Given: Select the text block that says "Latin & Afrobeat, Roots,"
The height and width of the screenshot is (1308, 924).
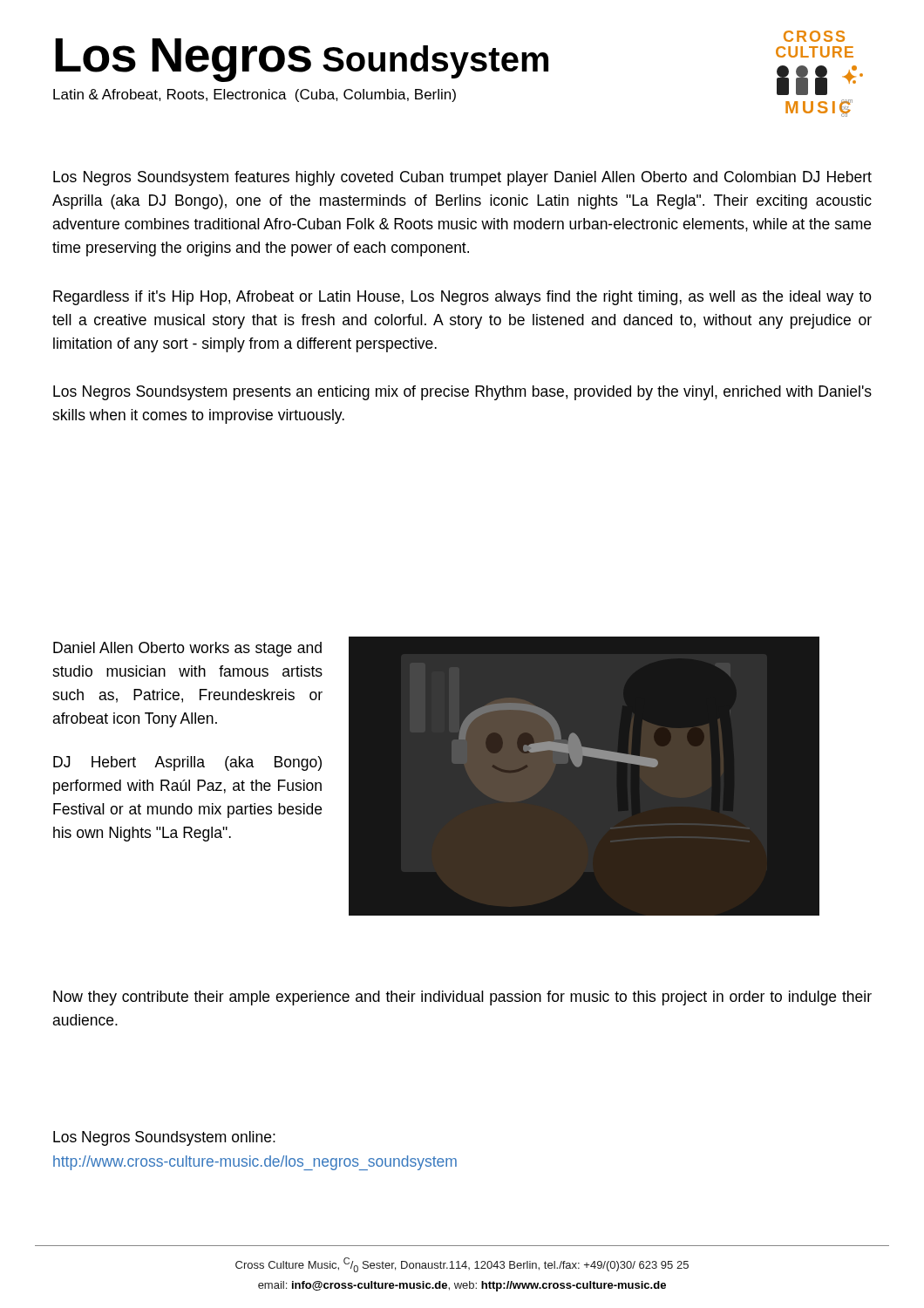Looking at the screenshot, I should pyautogui.click(x=255, y=95).
